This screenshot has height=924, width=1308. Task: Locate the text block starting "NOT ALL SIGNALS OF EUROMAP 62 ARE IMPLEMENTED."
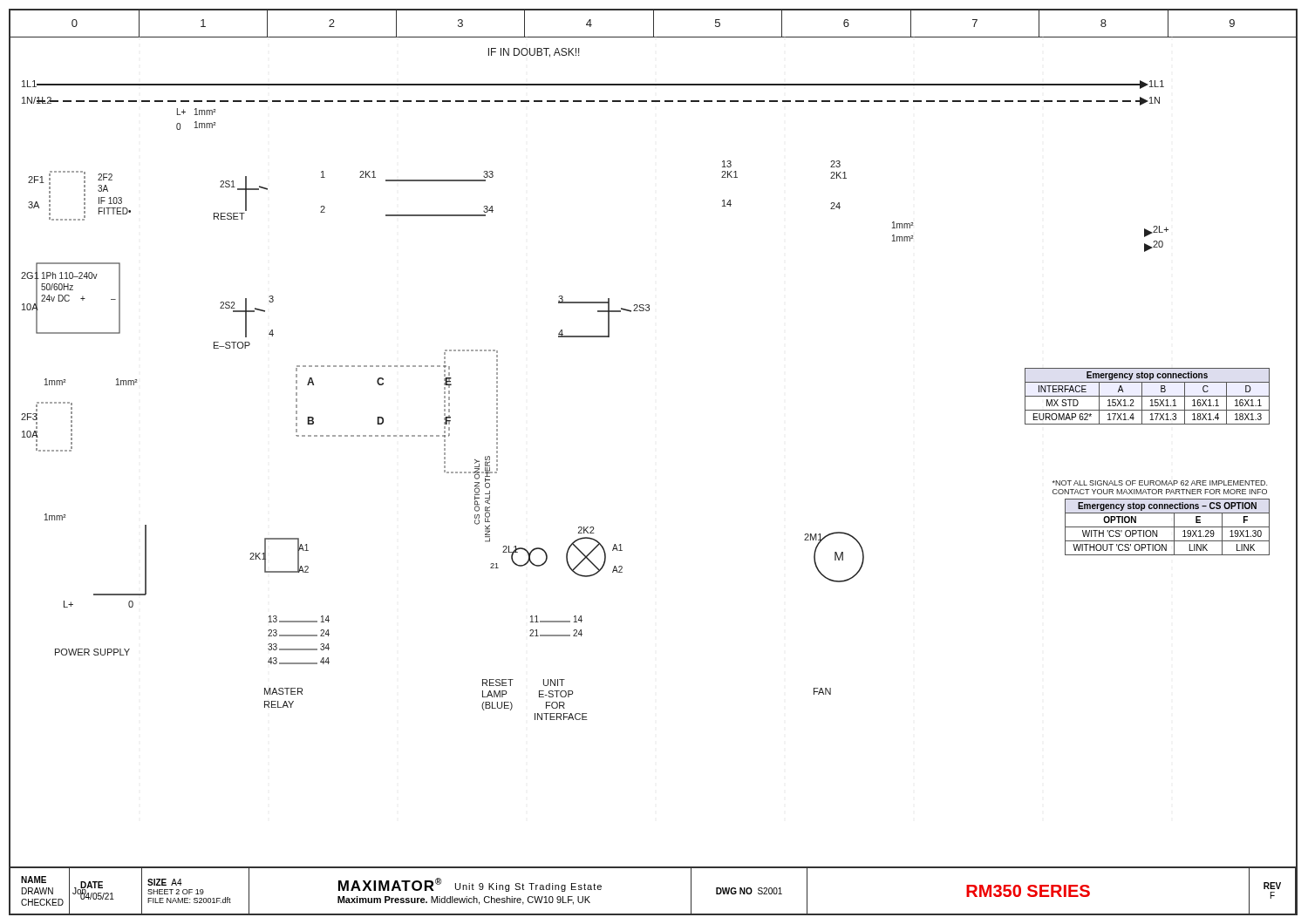coord(1160,487)
